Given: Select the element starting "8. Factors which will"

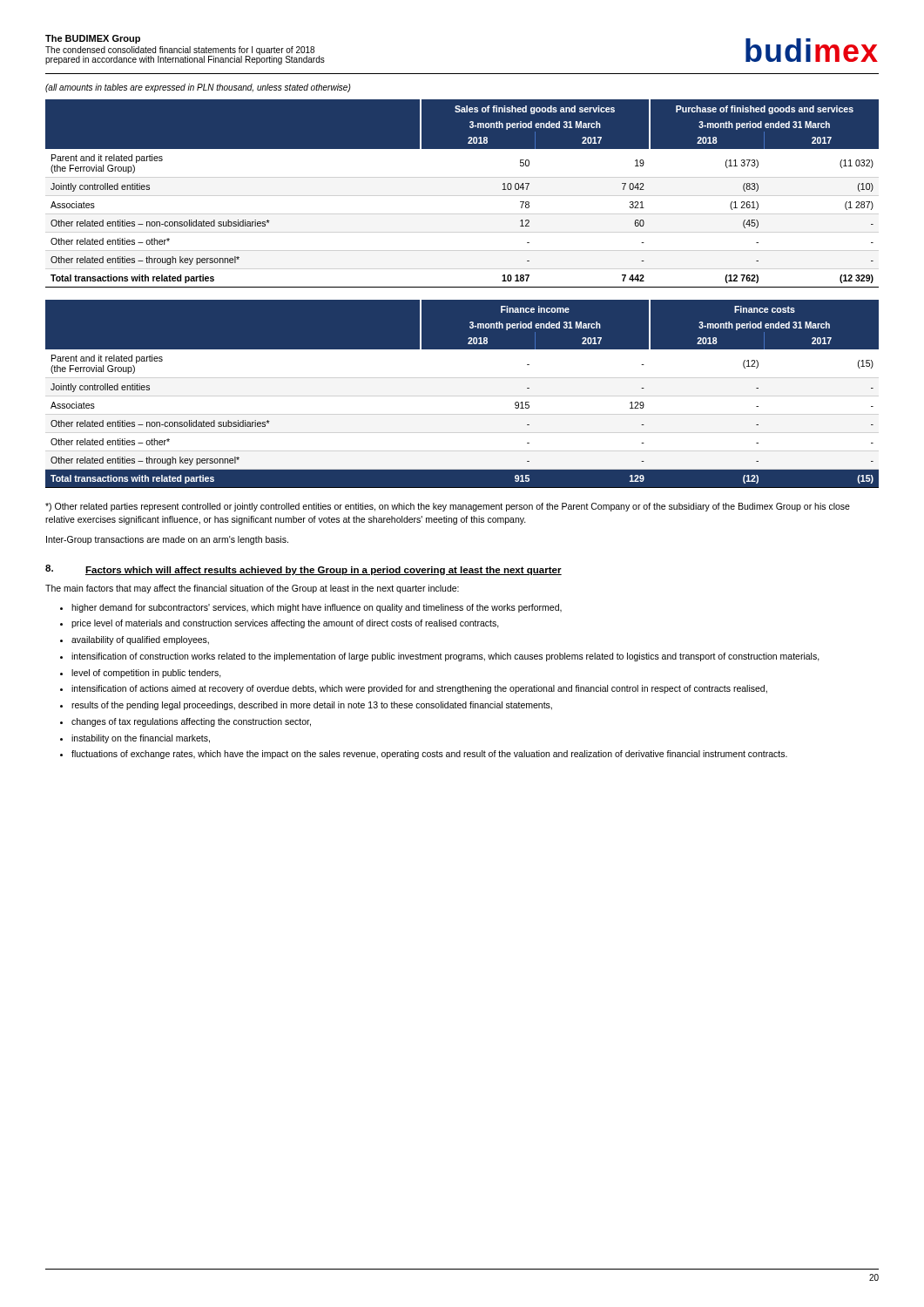Looking at the screenshot, I should 303,570.
